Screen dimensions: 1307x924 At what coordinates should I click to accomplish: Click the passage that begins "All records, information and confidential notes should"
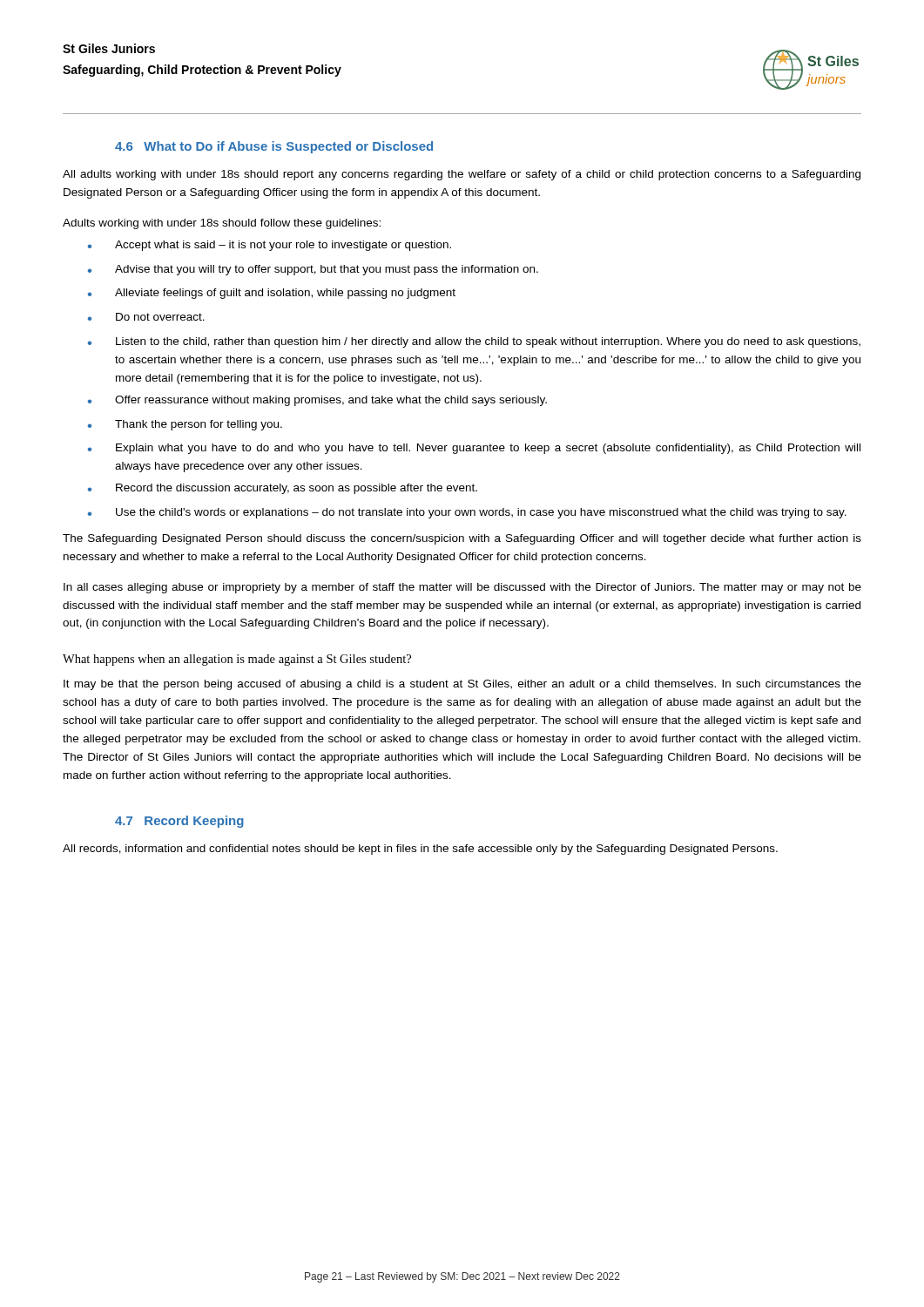(x=421, y=848)
